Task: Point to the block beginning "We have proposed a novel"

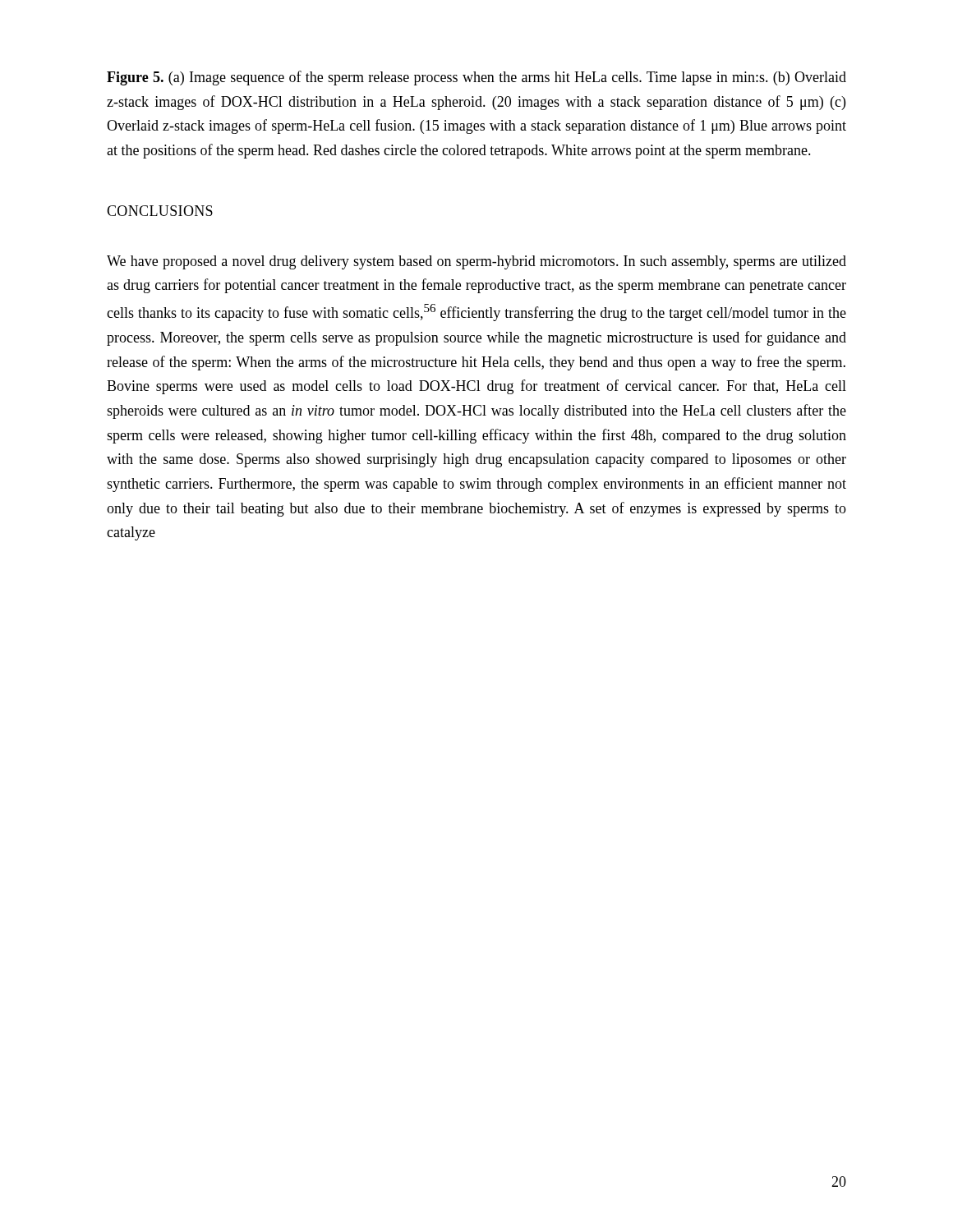Action: (476, 397)
